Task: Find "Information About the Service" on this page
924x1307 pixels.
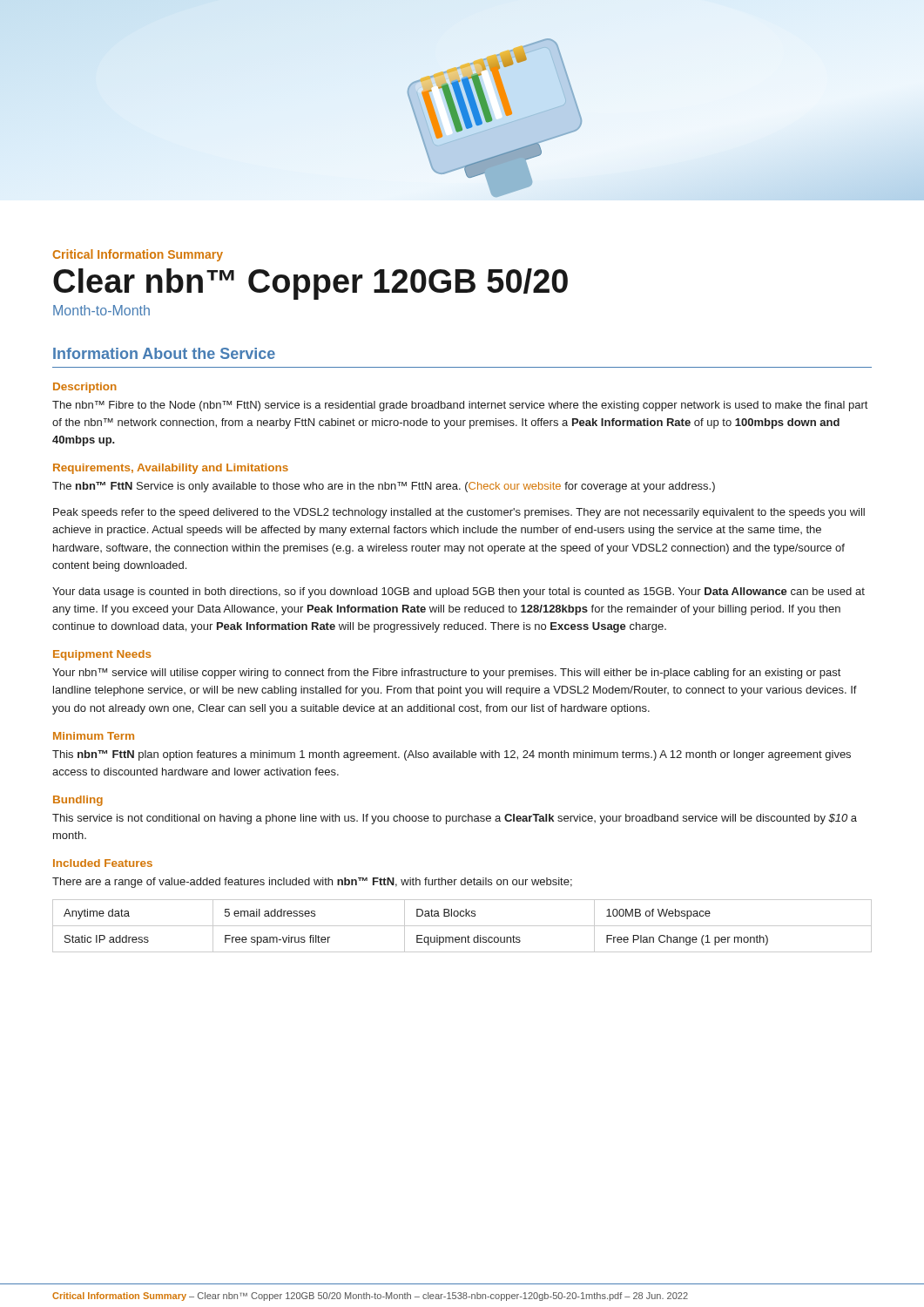Action: pos(164,353)
